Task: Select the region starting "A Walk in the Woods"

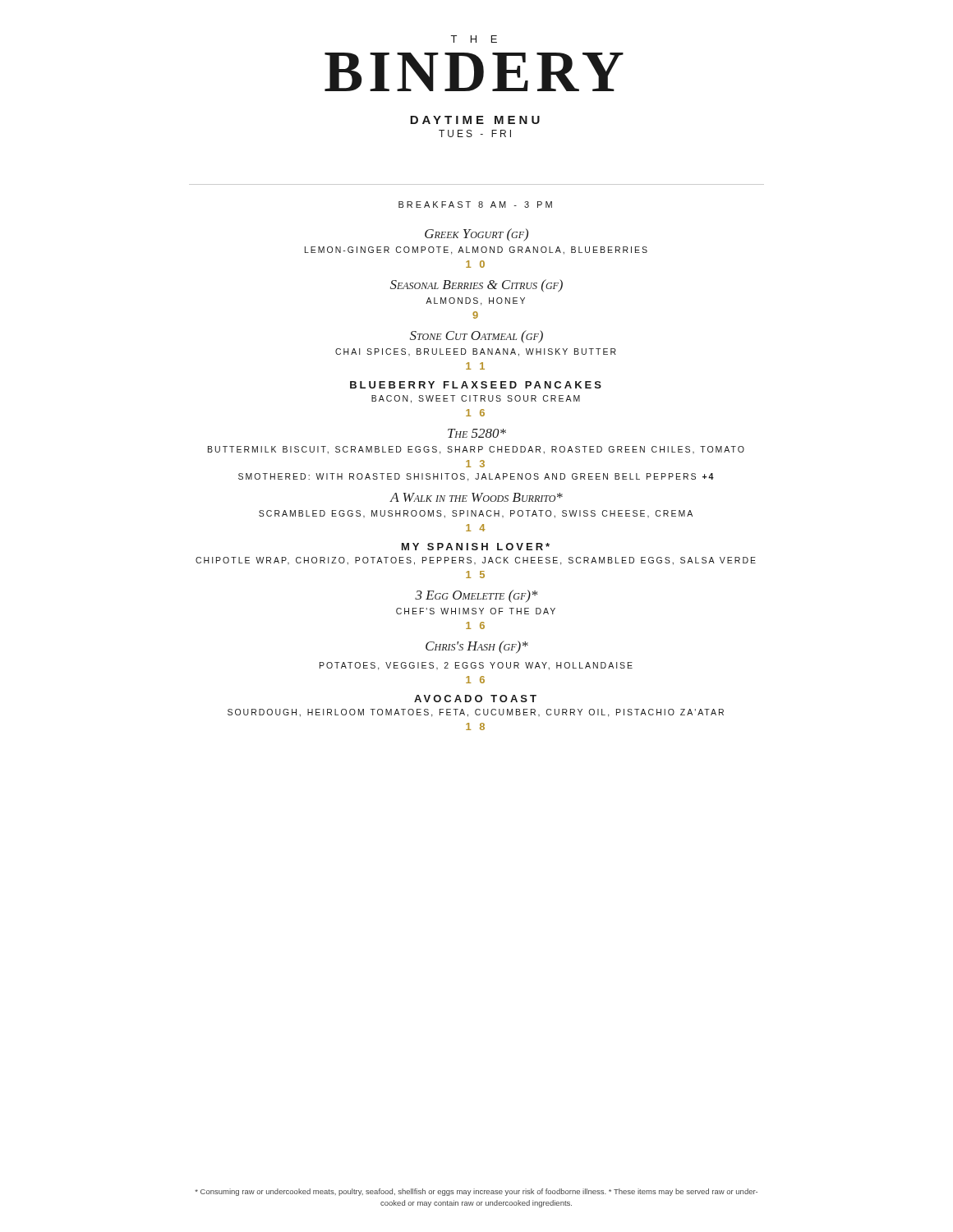Action: point(476,512)
